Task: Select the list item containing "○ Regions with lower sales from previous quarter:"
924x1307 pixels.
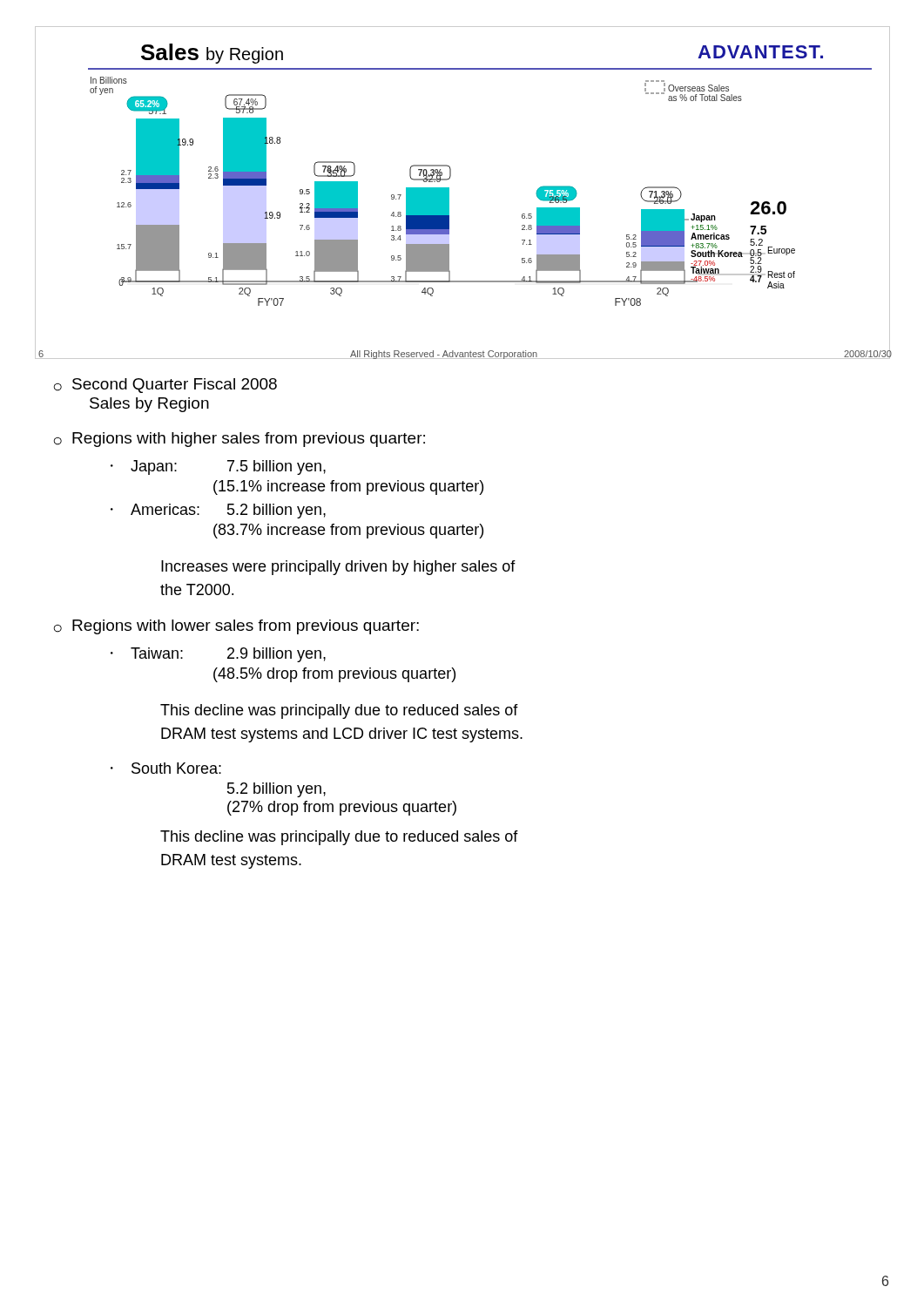Action: [x=236, y=627]
